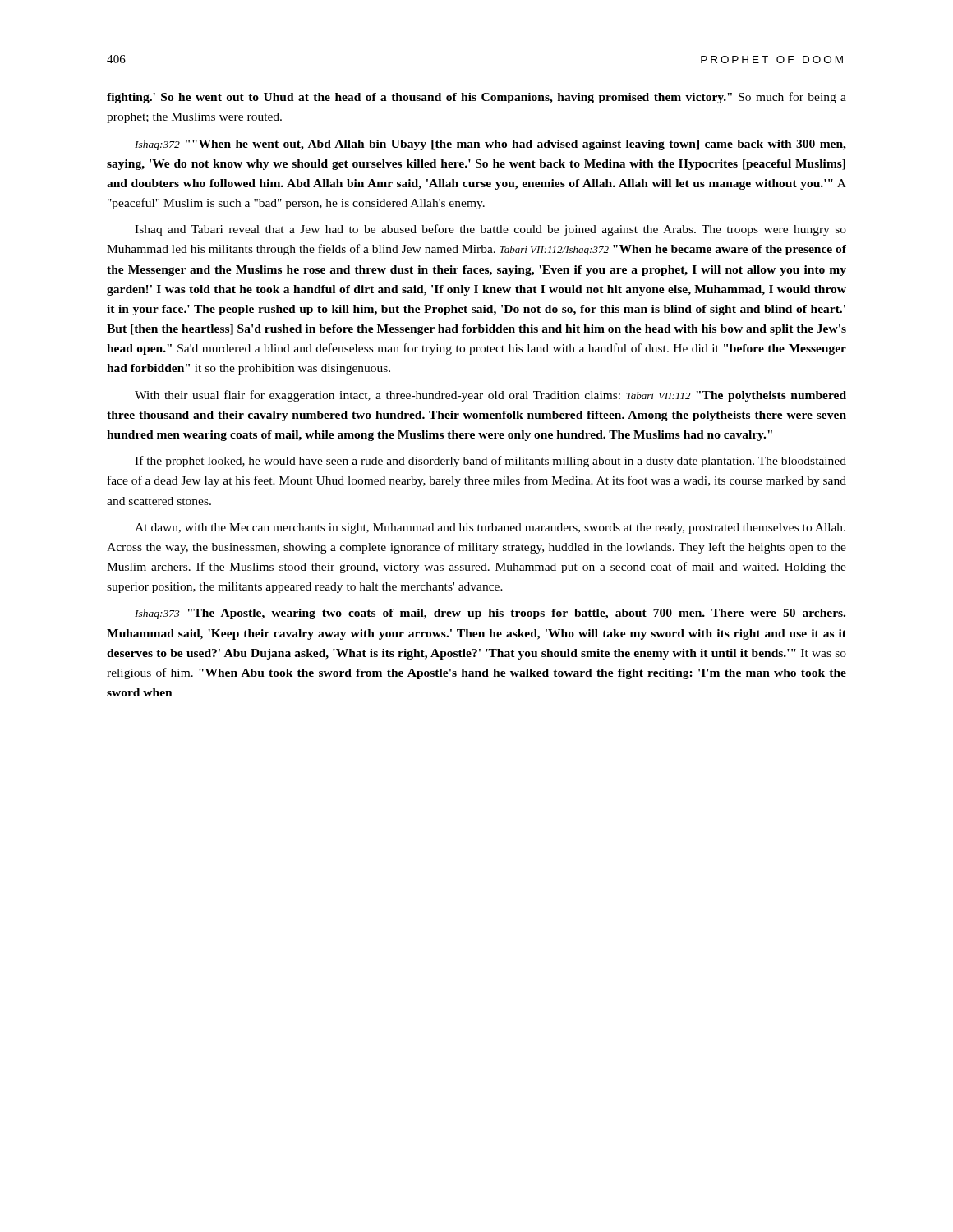This screenshot has width=953, height=1232.
Task: Find the text block that says "At dawn, with the Meccan merchants in sight,"
Action: click(476, 557)
